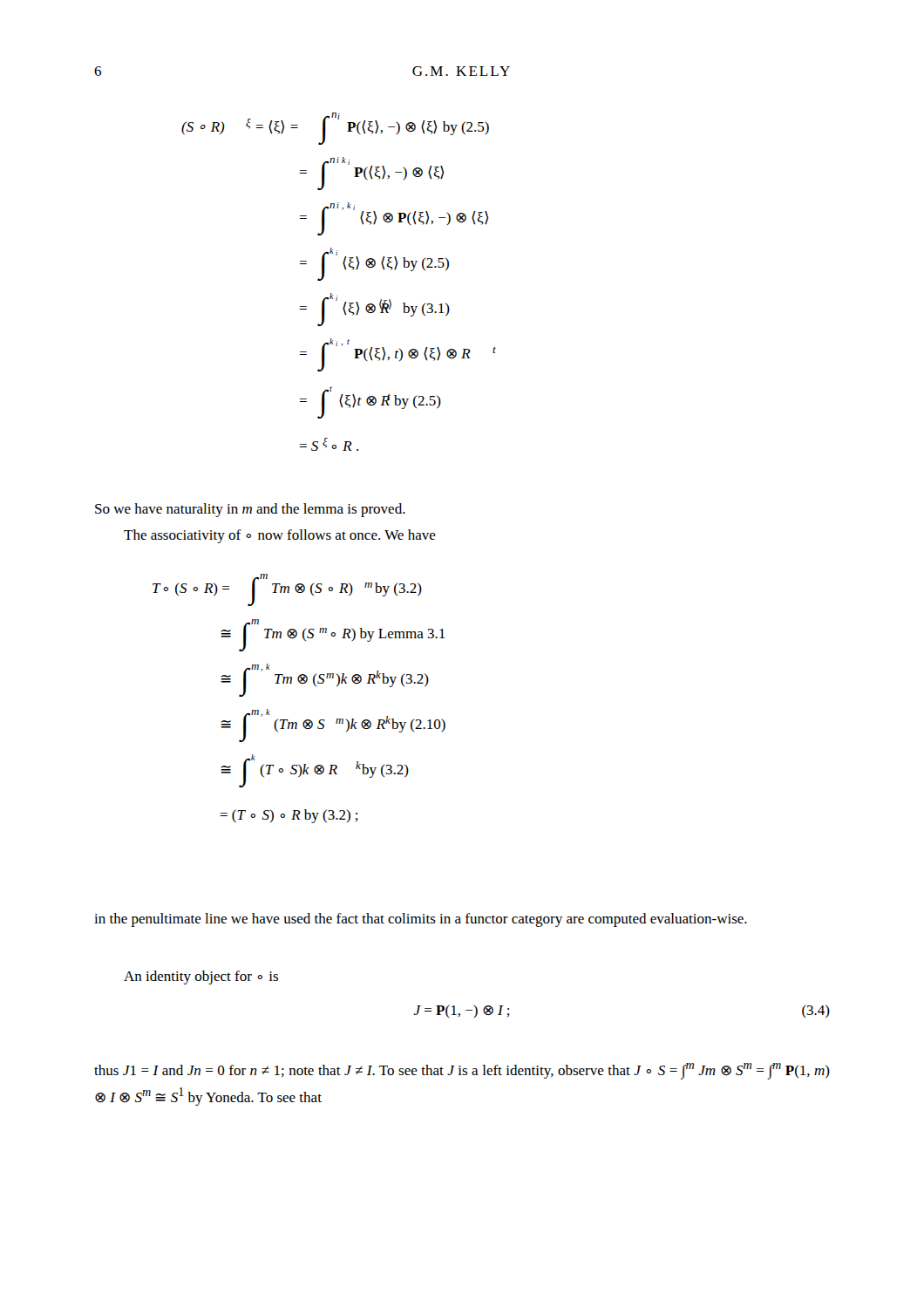Click on the formula containing "T ∘ (S"

click(462, 727)
